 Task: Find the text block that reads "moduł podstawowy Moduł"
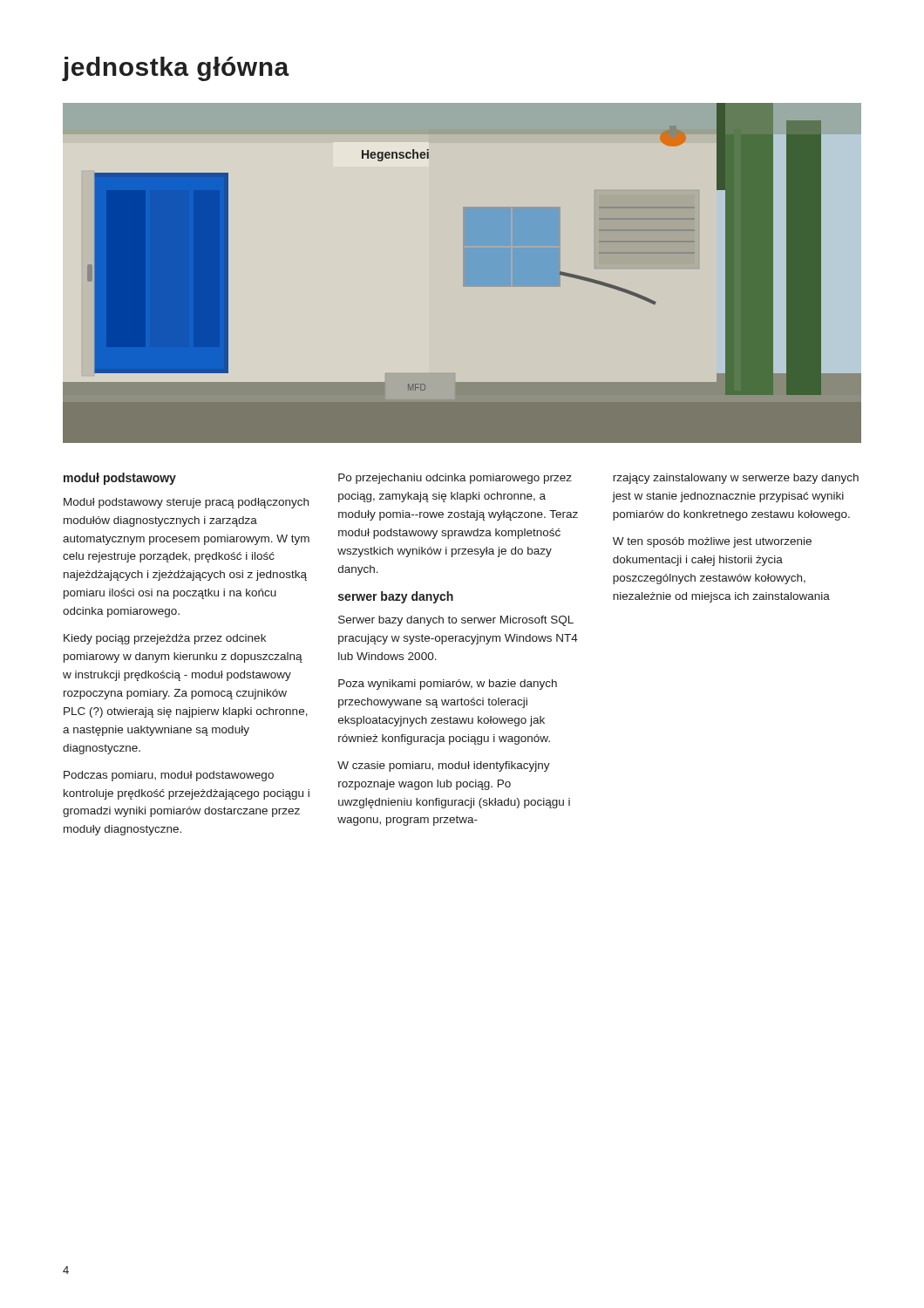click(187, 654)
